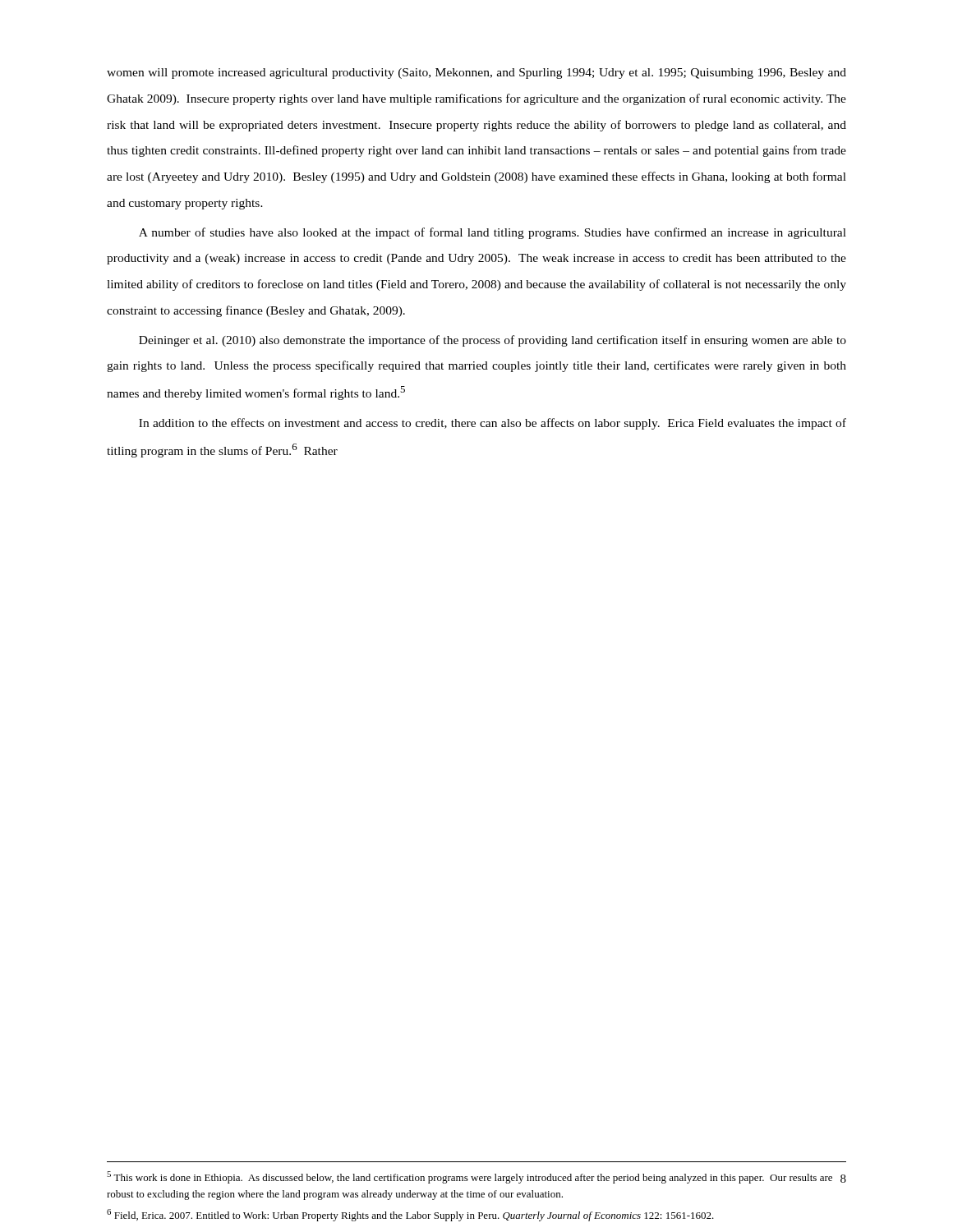Click on the text block containing "In addition to the effects on investment"

tap(476, 437)
